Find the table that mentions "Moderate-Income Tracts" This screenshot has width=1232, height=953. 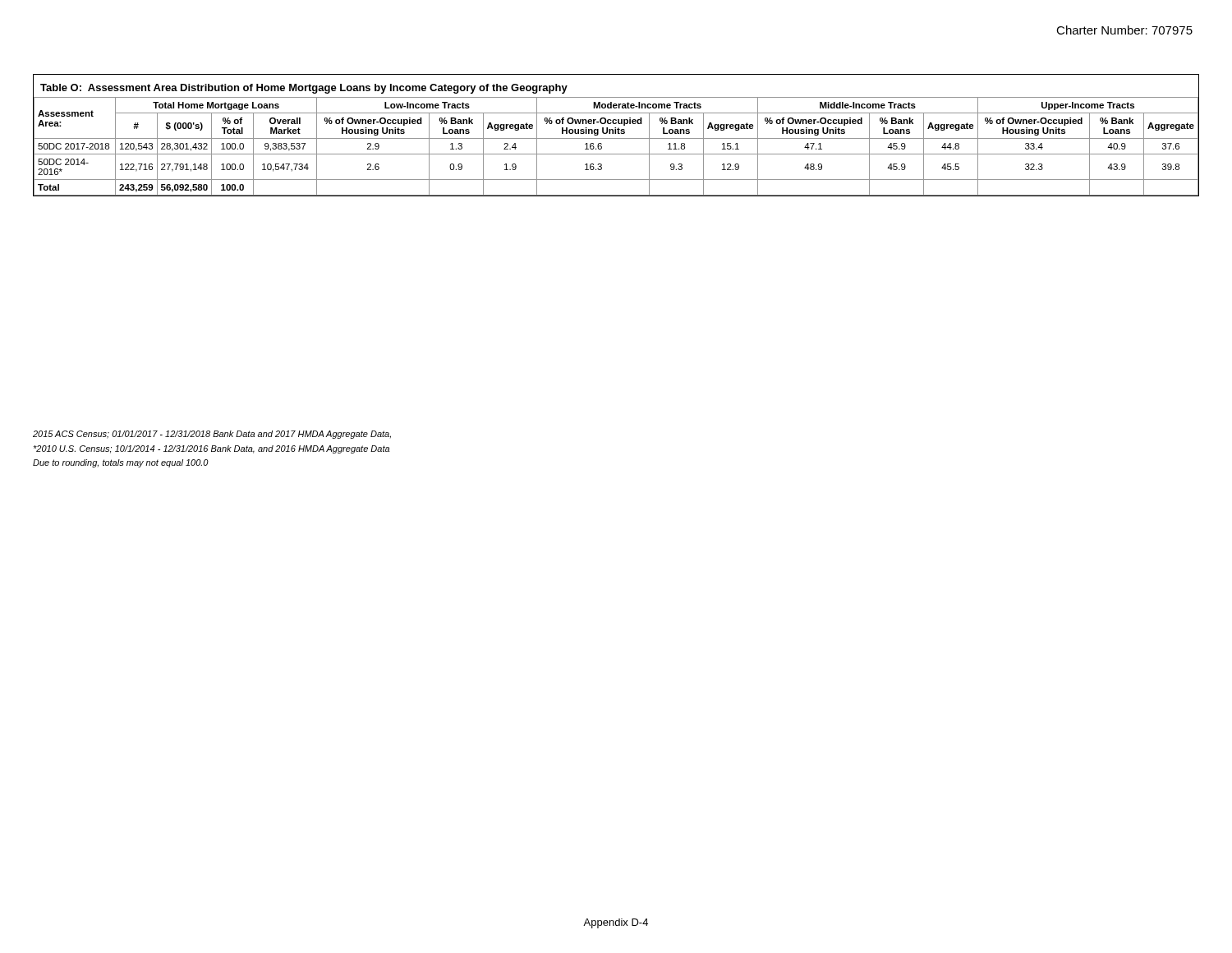(x=616, y=135)
